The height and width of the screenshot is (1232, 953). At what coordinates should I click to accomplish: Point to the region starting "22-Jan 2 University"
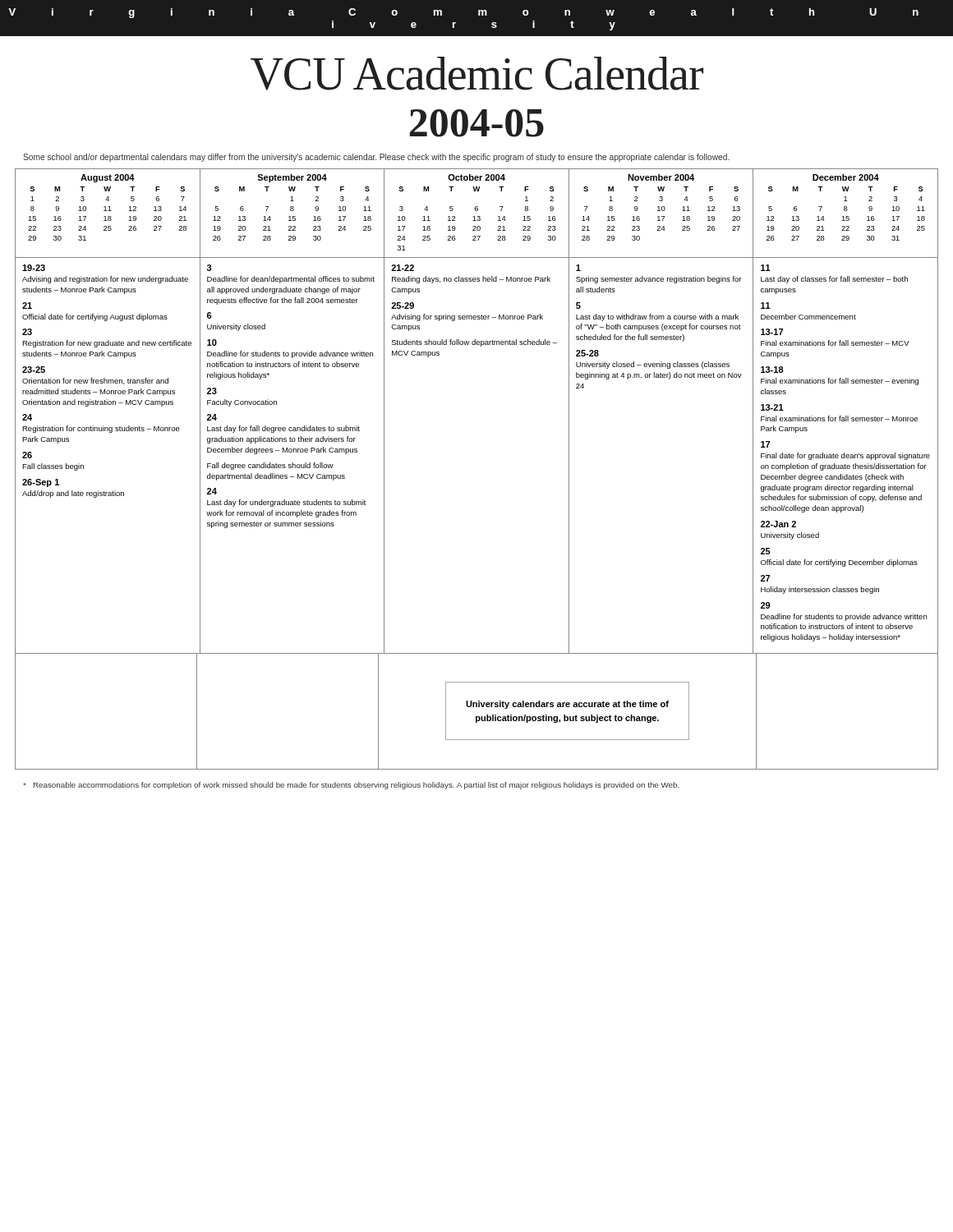click(778, 524)
